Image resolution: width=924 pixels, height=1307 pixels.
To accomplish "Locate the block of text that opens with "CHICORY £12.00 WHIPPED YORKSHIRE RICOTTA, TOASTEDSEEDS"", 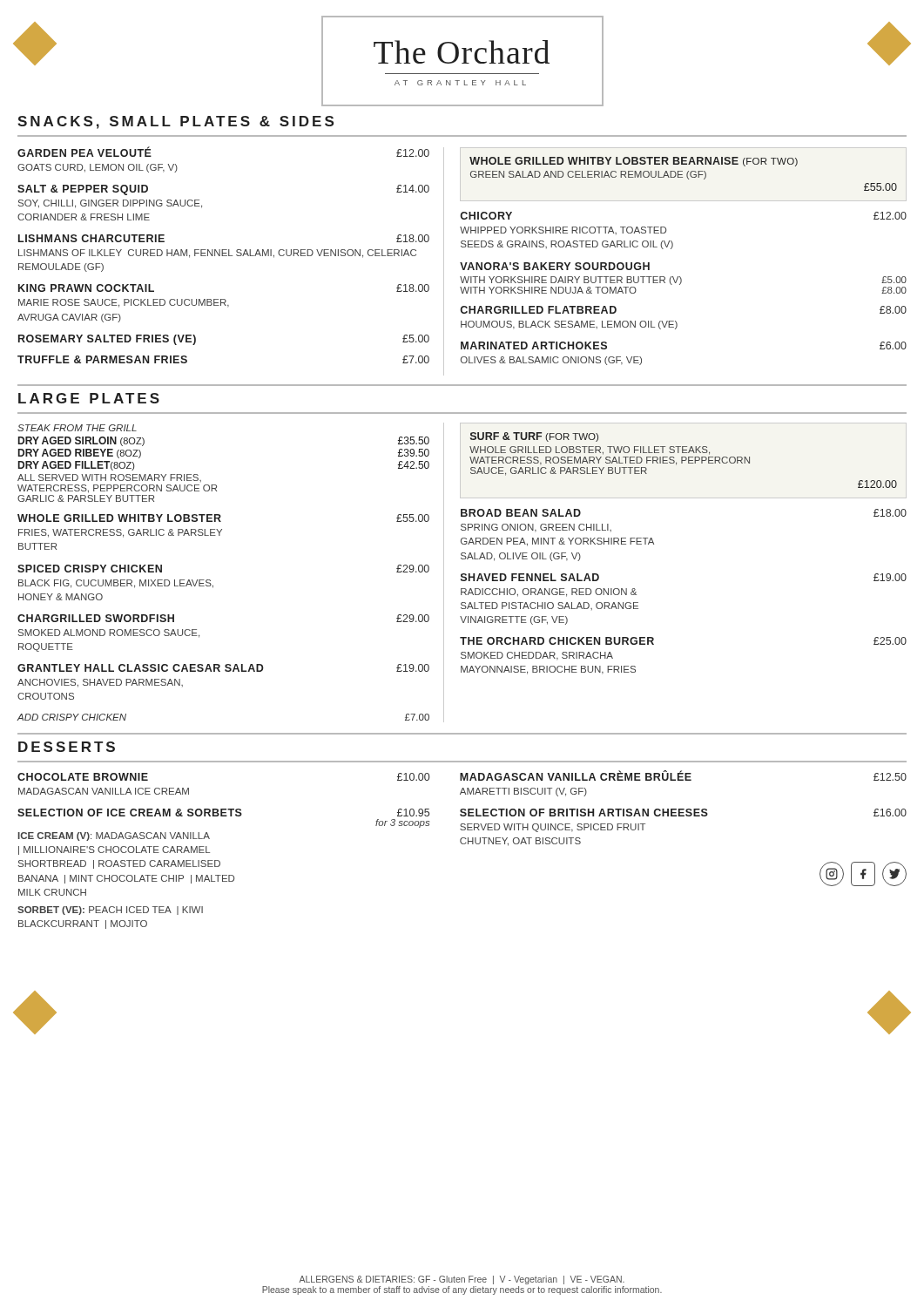I will pos(482,216).
